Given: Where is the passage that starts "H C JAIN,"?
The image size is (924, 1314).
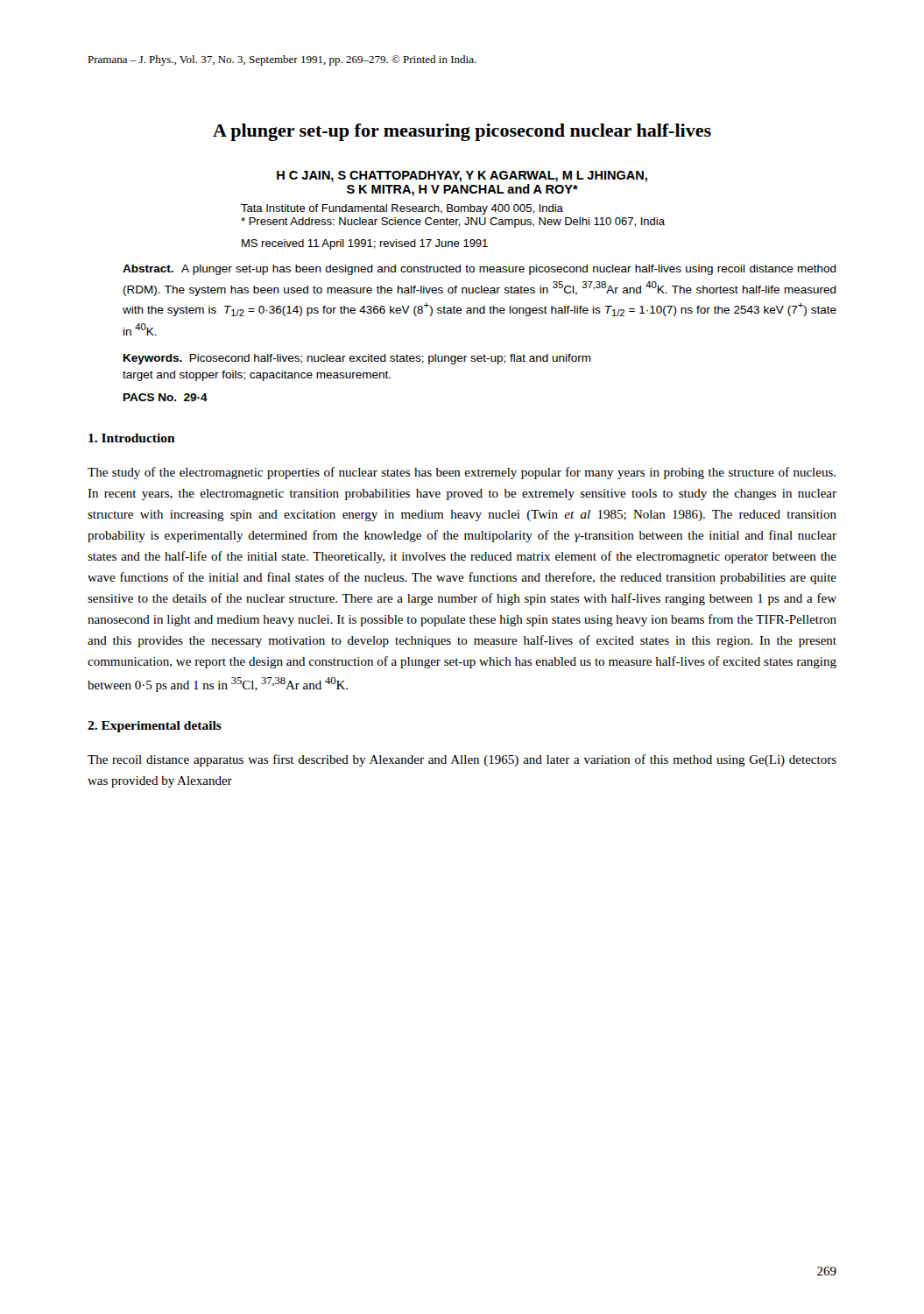Looking at the screenshot, I should [462, 182].
